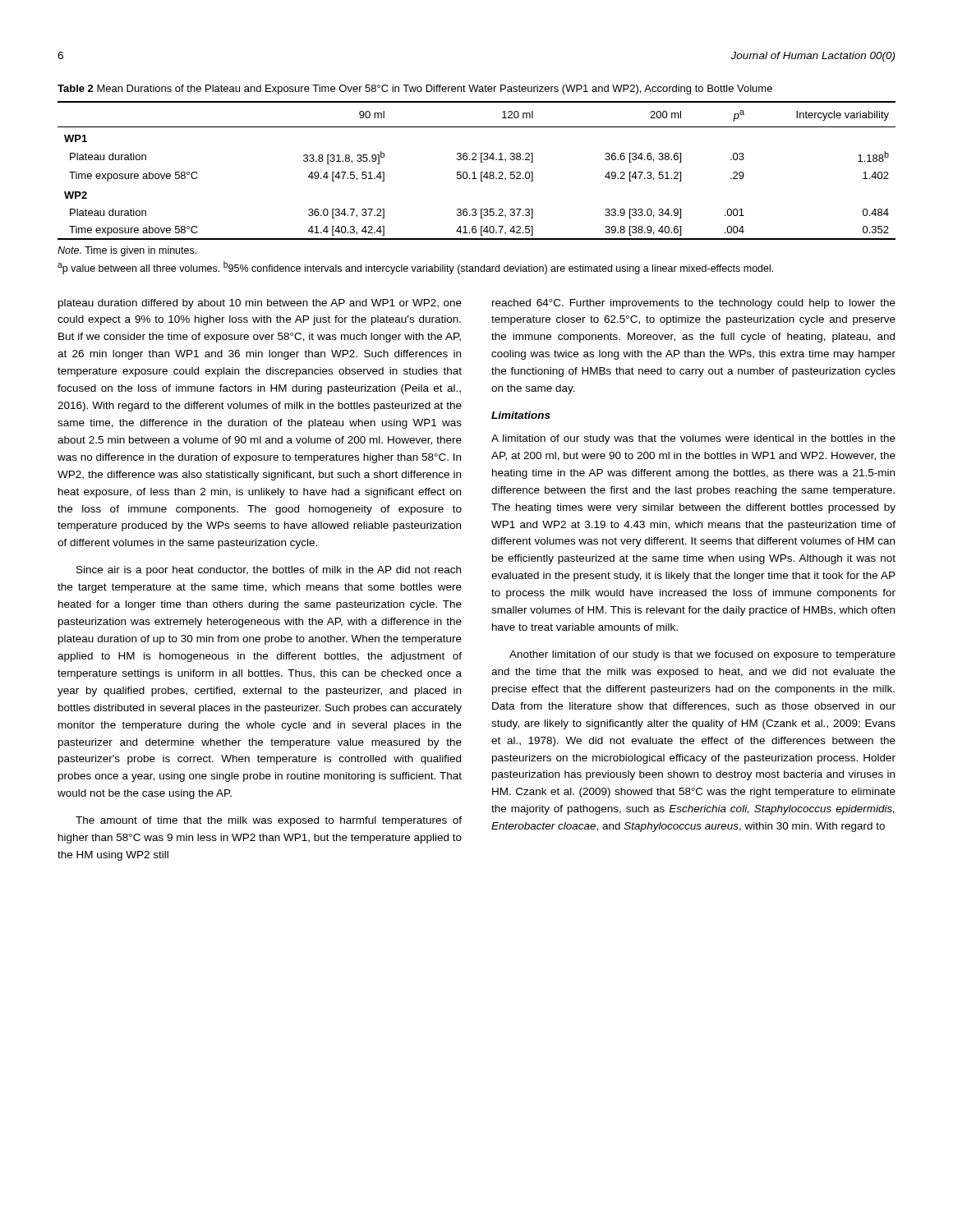Screen dimensions: 1232x953
Task: Select the footnote containing "Note. Time is given"
Action: (x=416, y=259)
